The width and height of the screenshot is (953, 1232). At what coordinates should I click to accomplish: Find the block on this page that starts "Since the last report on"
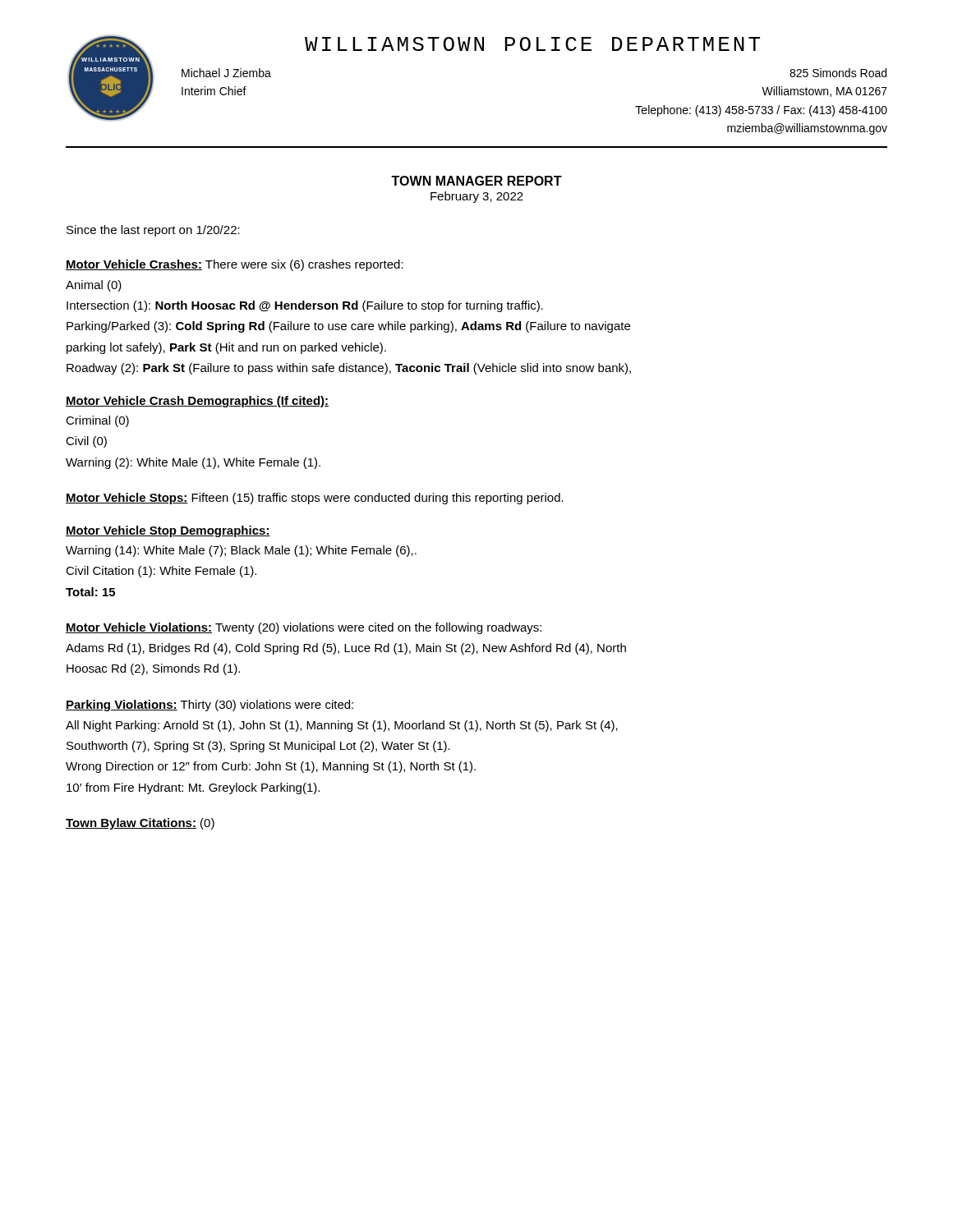(x=153, y=229)
